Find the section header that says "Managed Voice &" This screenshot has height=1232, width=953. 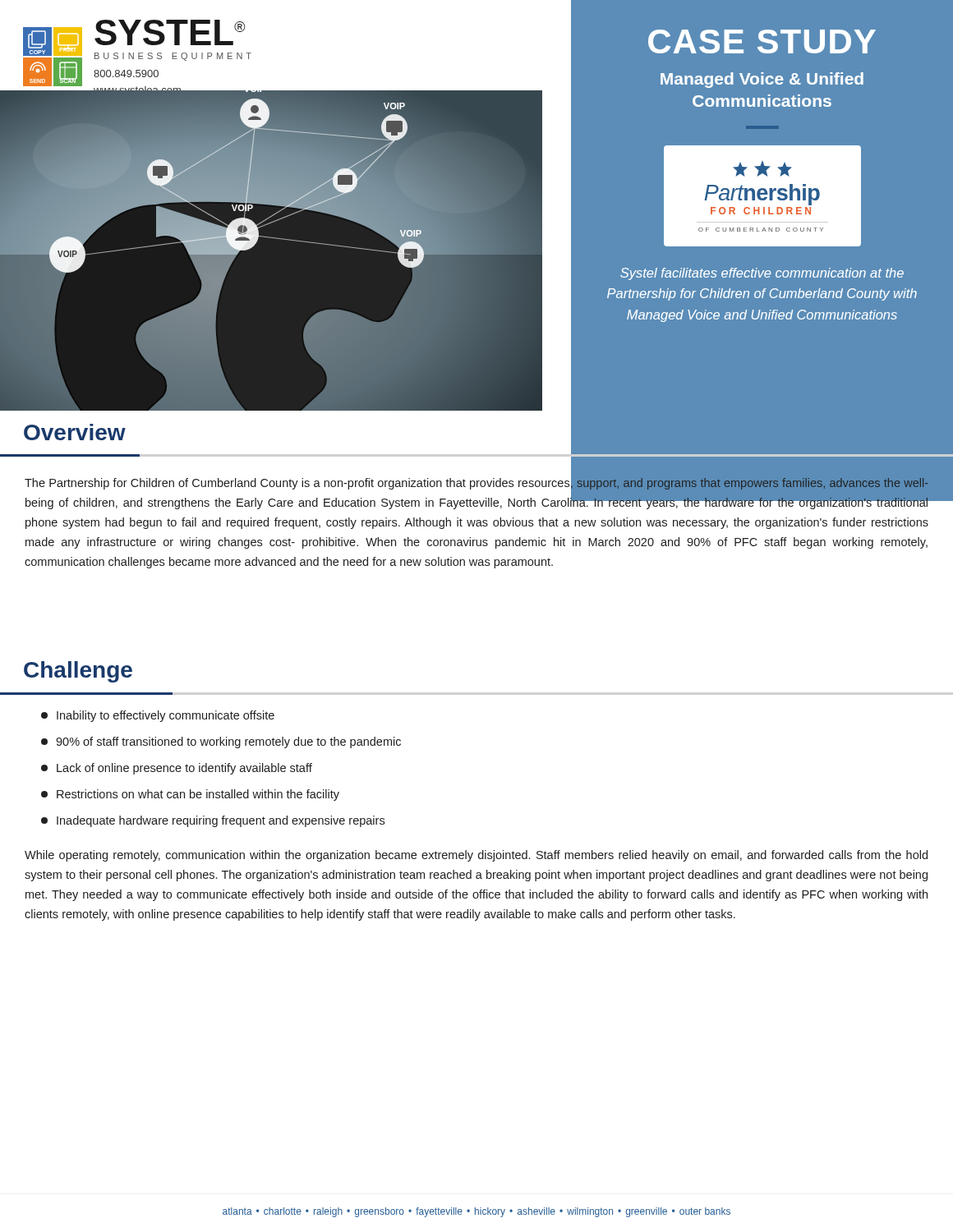pos(762,90)
